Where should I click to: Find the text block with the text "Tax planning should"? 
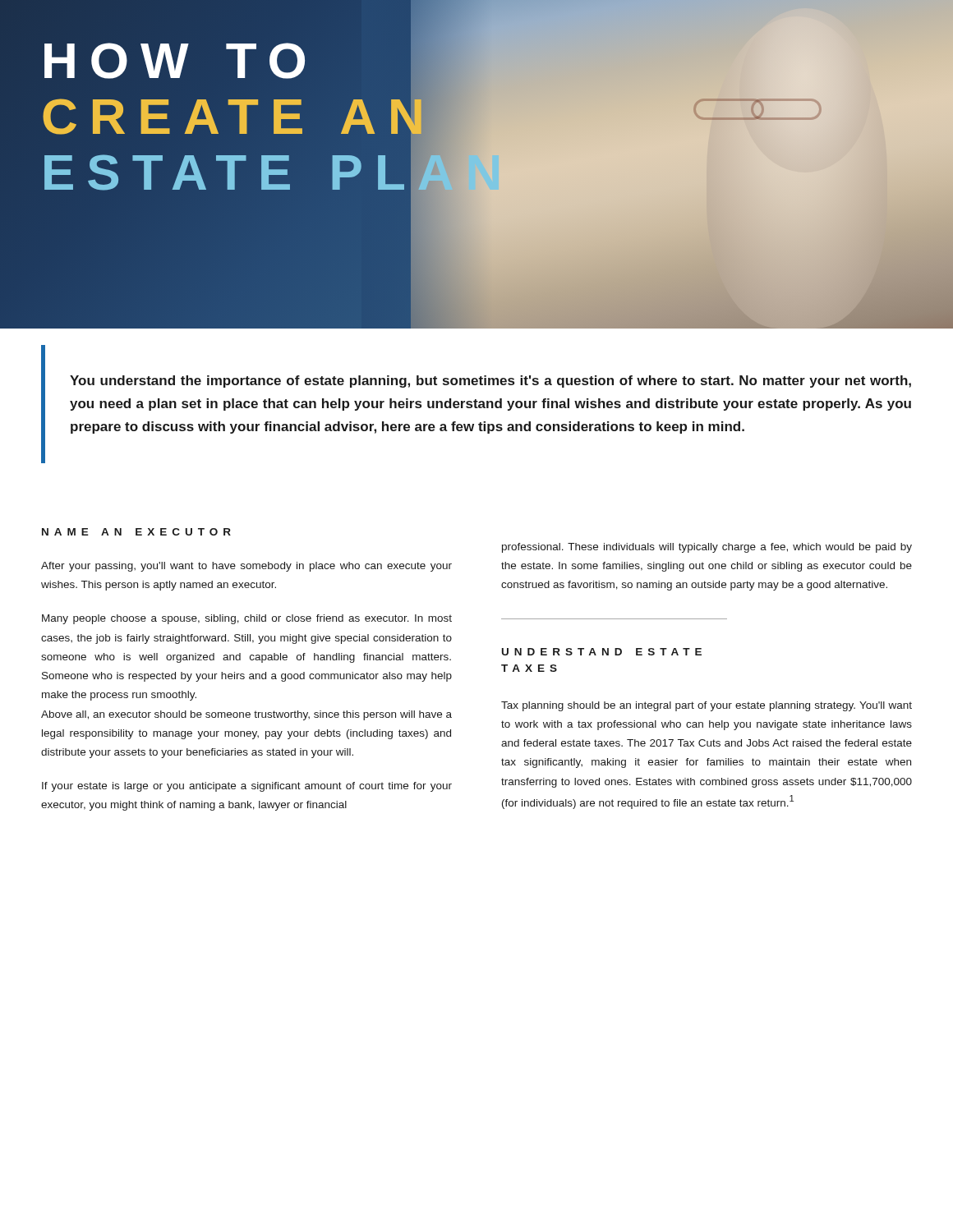(707, 754)
